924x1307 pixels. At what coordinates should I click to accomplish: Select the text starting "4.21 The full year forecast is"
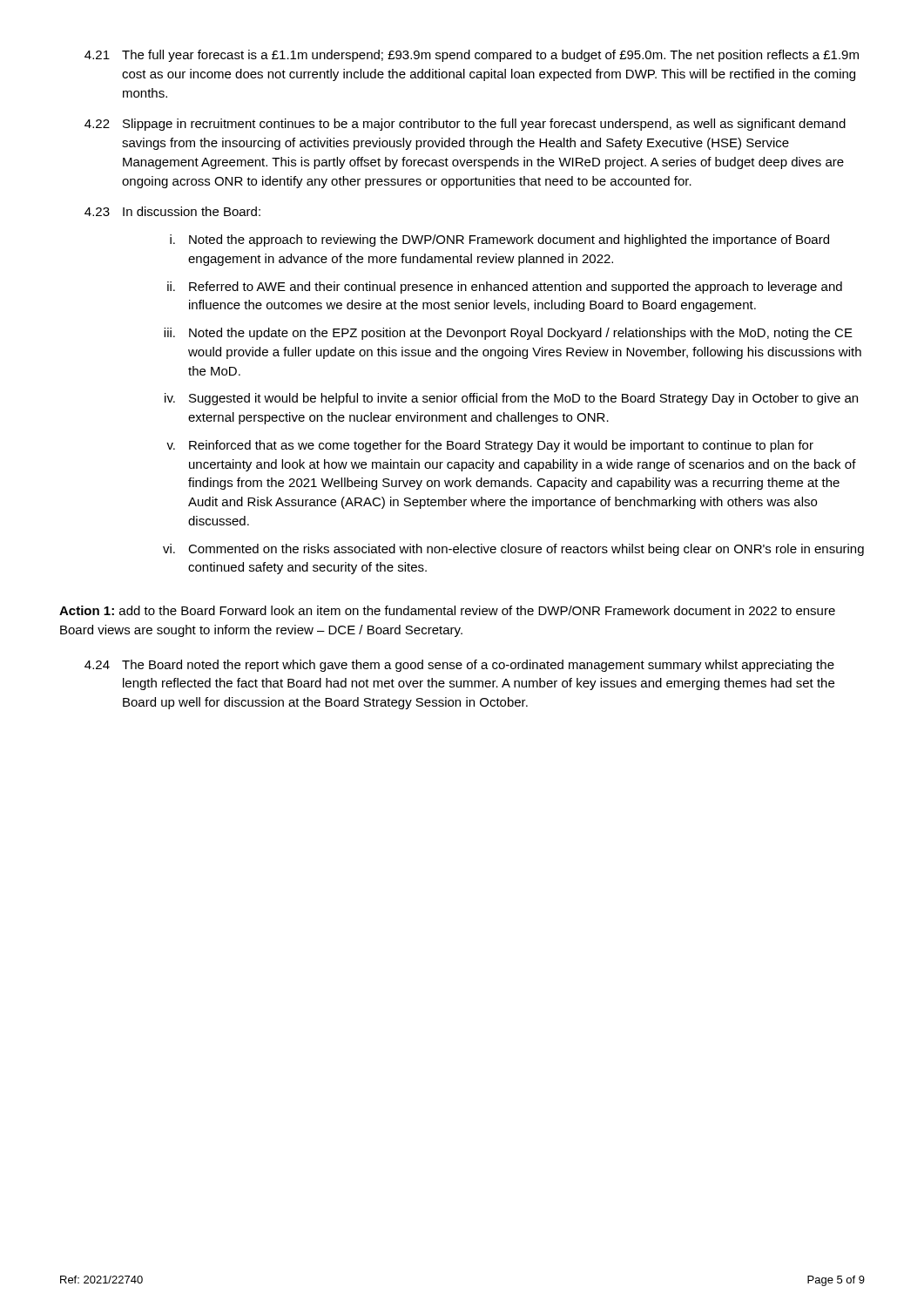click(x=462, y=74)
